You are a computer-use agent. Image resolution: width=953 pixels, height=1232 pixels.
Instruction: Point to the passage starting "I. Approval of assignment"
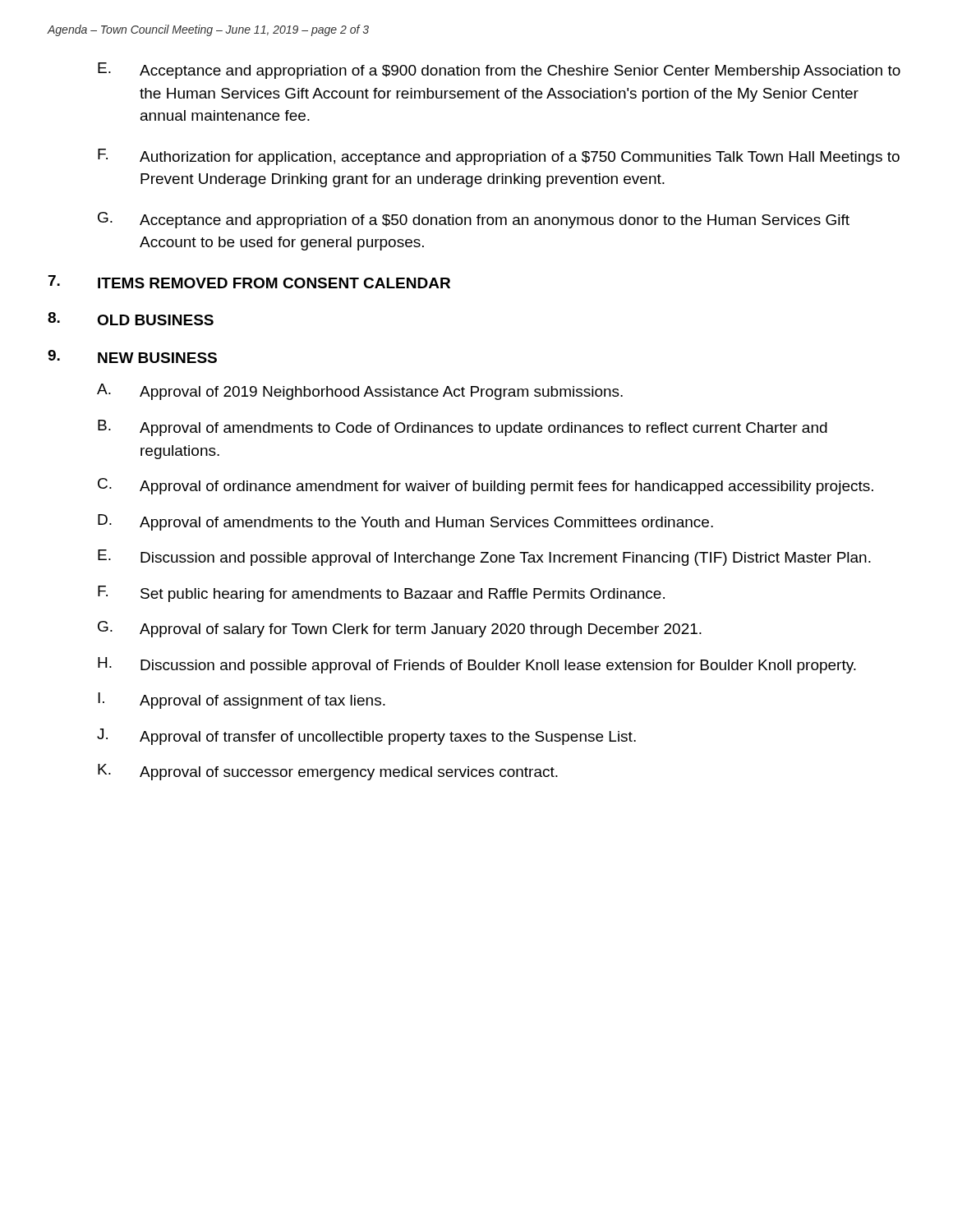pos(242,701)
